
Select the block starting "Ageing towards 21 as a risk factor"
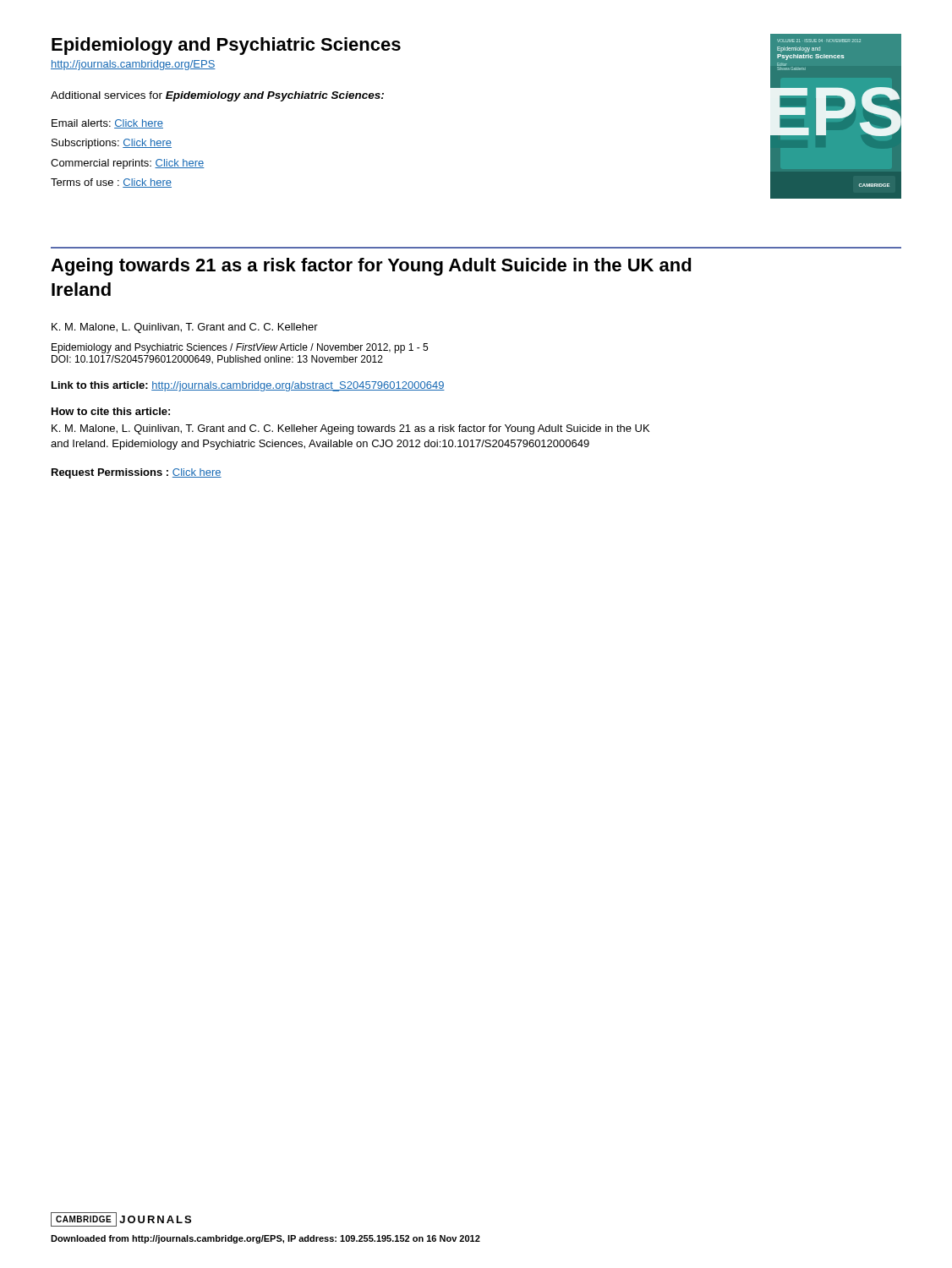(476, 278)
